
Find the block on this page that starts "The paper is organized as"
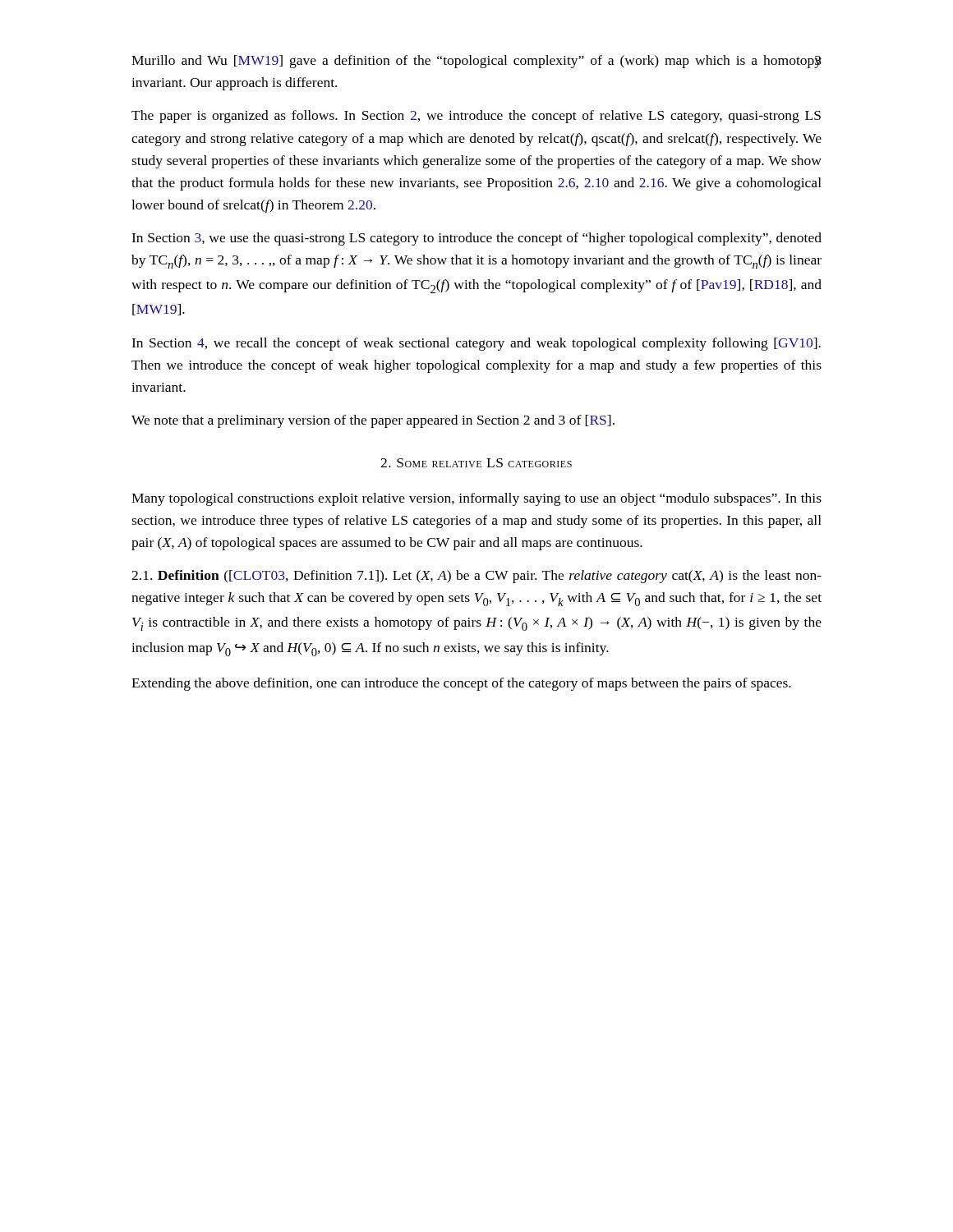pos(476,160)
